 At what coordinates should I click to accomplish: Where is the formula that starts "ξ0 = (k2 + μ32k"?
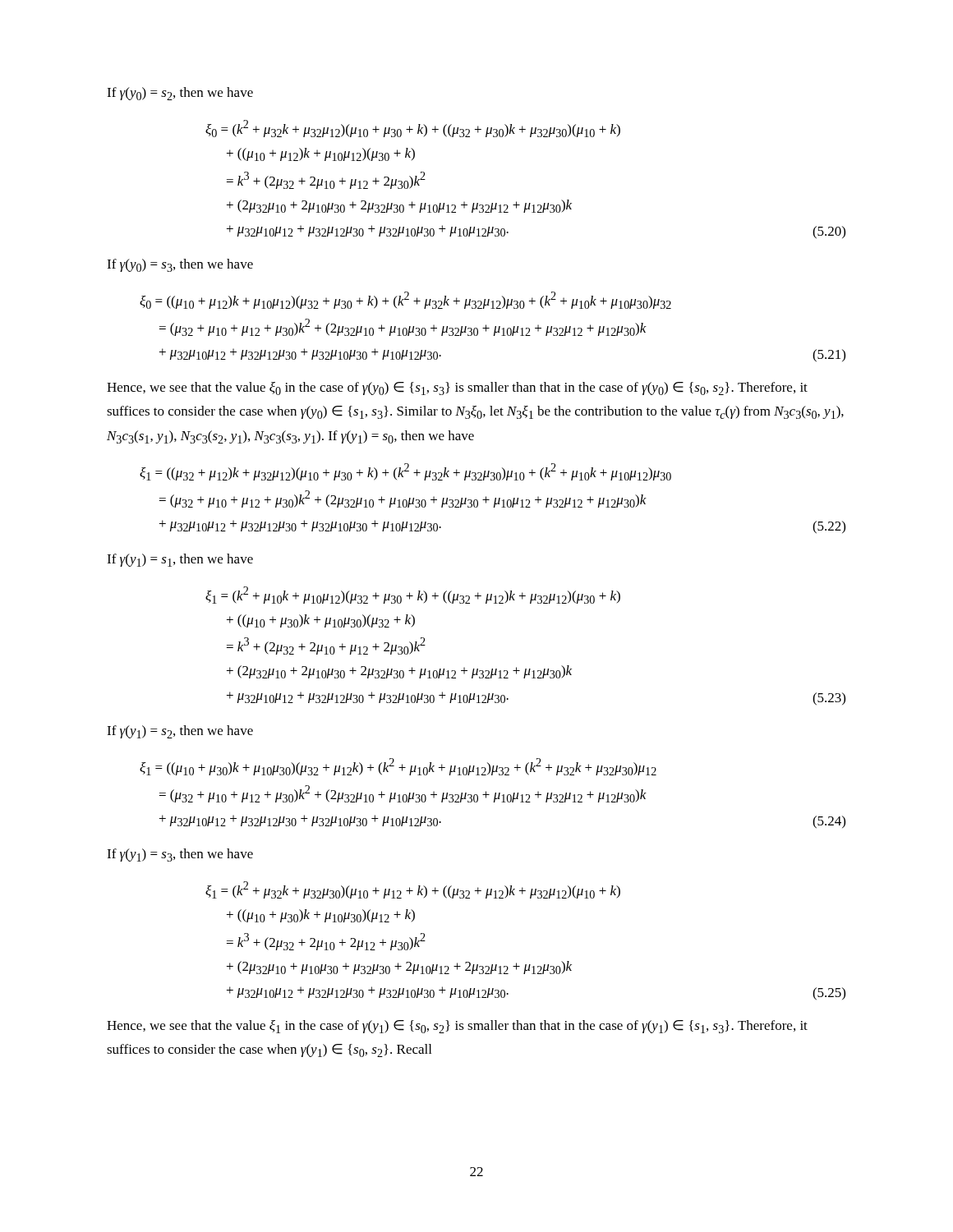coord(413,129)
